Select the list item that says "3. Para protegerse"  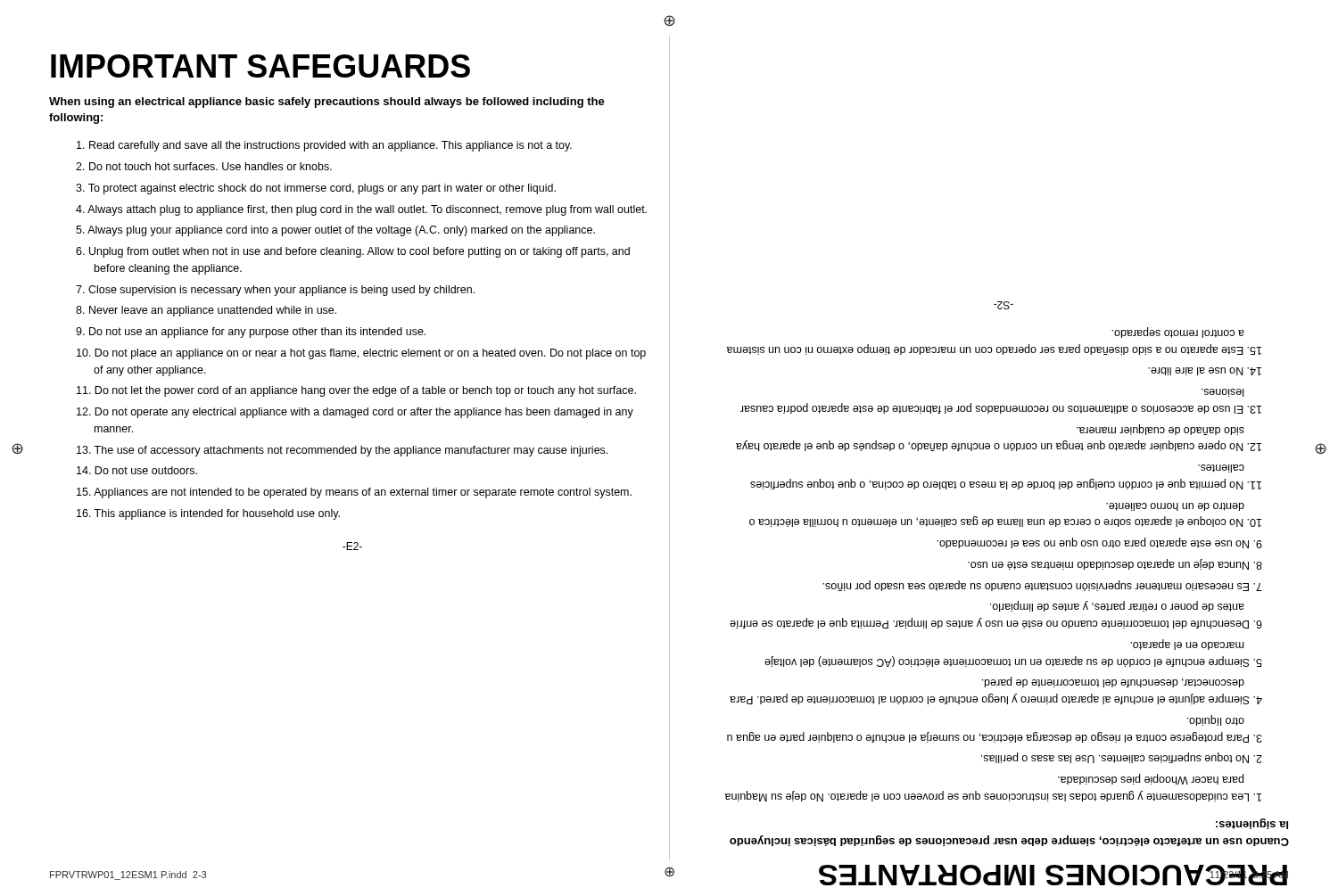pyautogui.click(x=994, y=730)
